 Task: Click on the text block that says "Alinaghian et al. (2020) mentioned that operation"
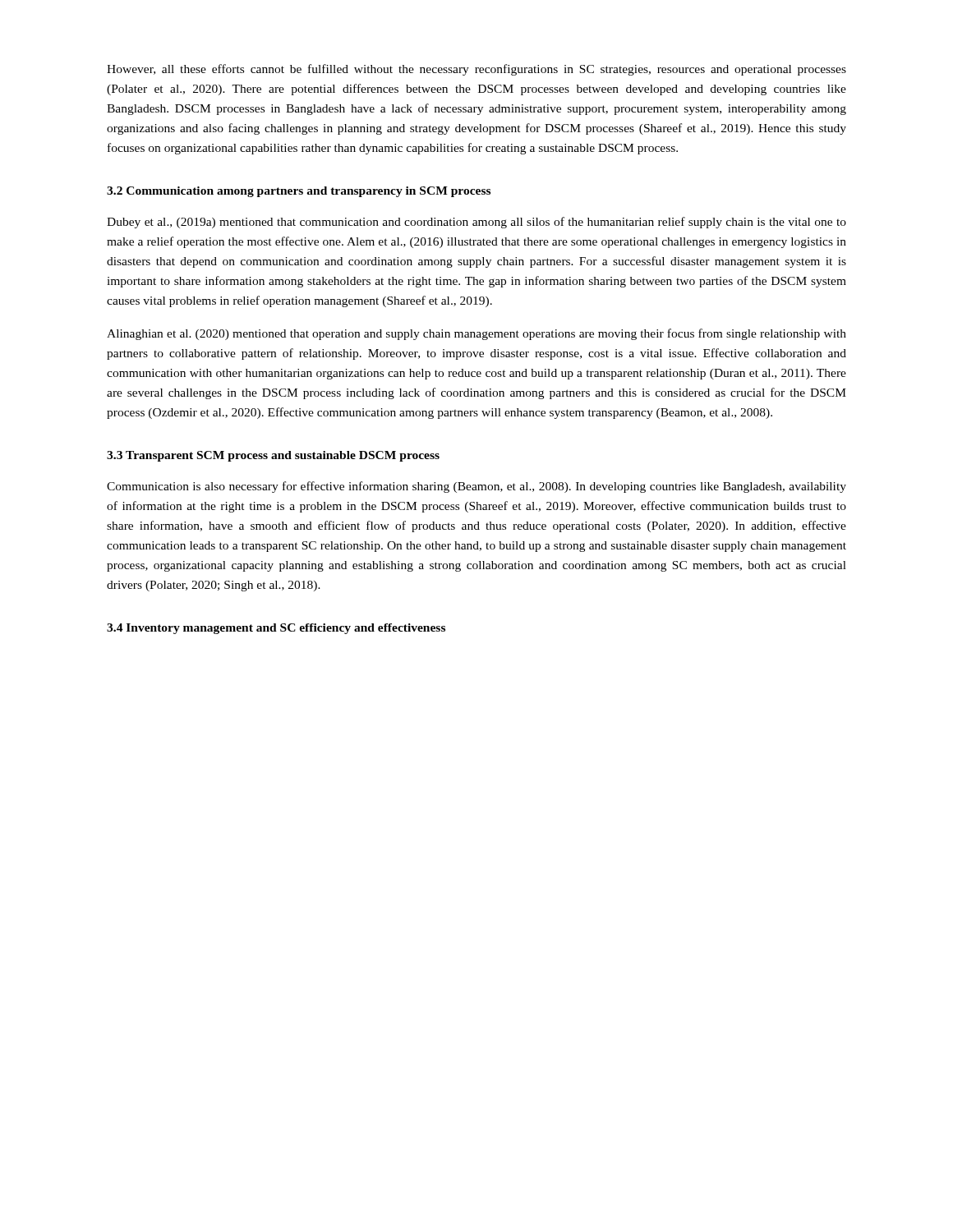476,373
